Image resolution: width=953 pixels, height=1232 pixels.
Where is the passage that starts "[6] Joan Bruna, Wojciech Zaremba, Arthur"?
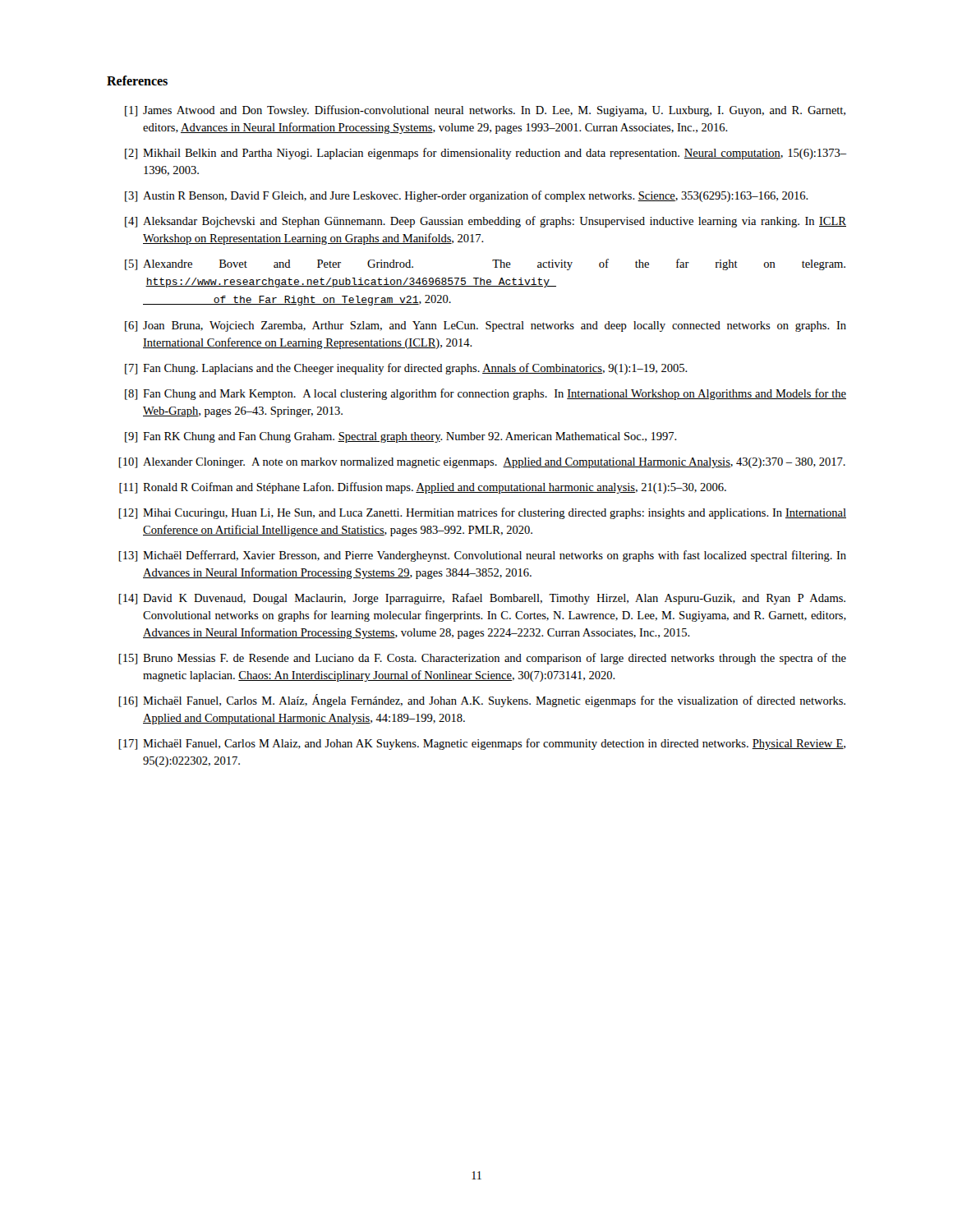click(476, 334)
